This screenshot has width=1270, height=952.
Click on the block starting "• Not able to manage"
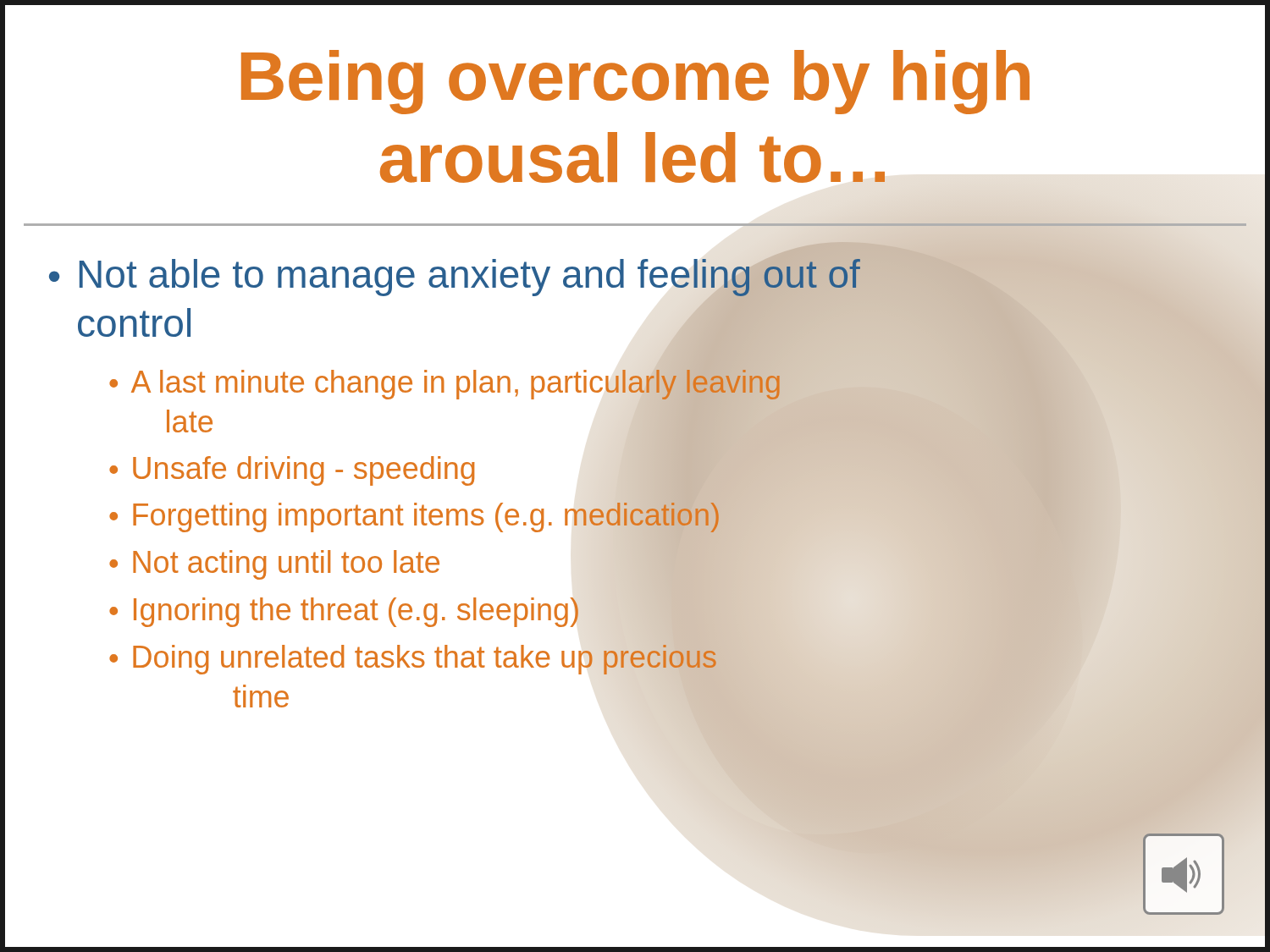click(x=454, y=299)
